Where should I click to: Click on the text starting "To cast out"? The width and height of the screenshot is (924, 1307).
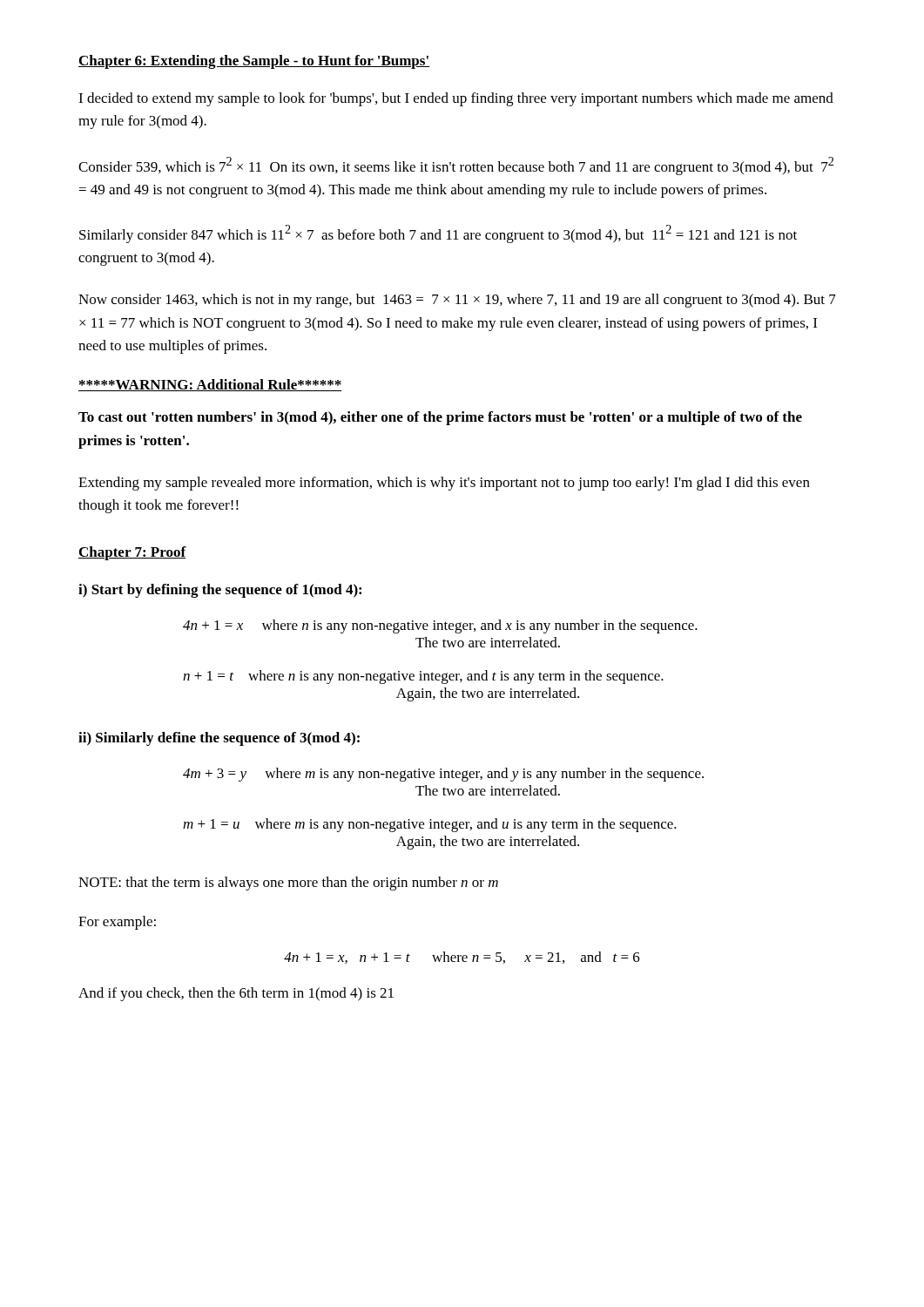[440, 429]
